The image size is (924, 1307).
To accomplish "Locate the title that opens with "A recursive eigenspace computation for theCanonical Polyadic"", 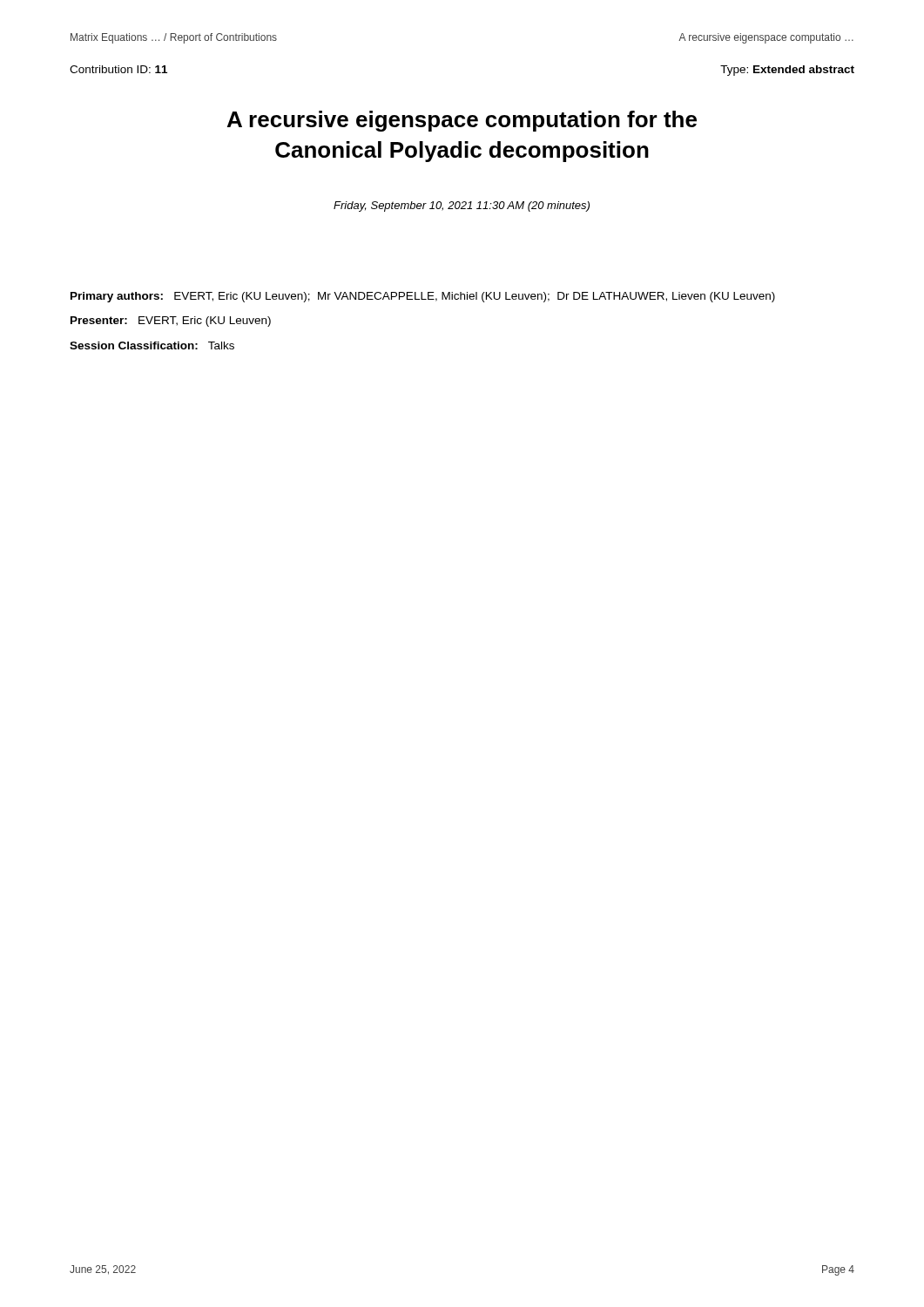I will pos(462,135).
